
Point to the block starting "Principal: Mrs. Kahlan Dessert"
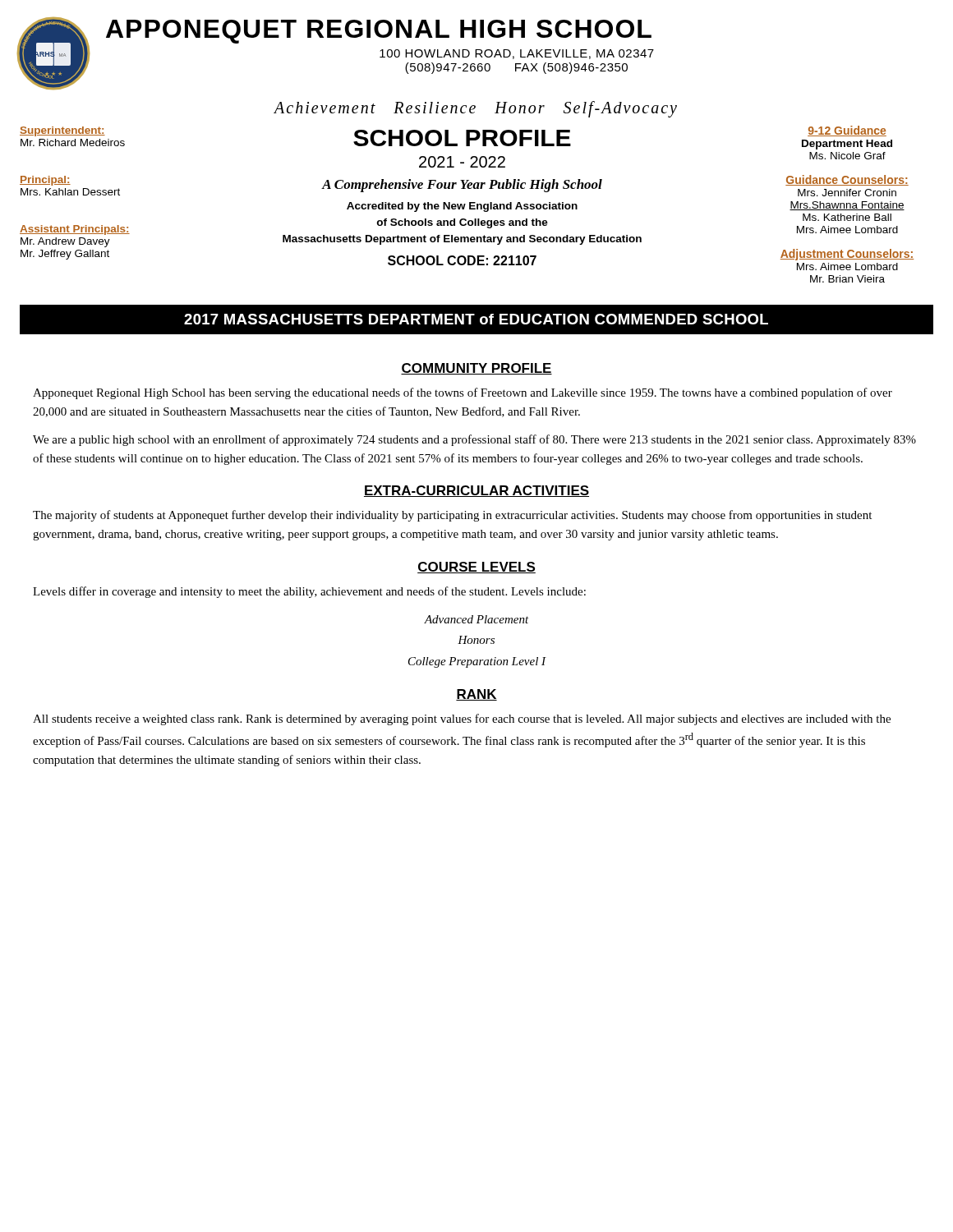(x=92, y=186)
